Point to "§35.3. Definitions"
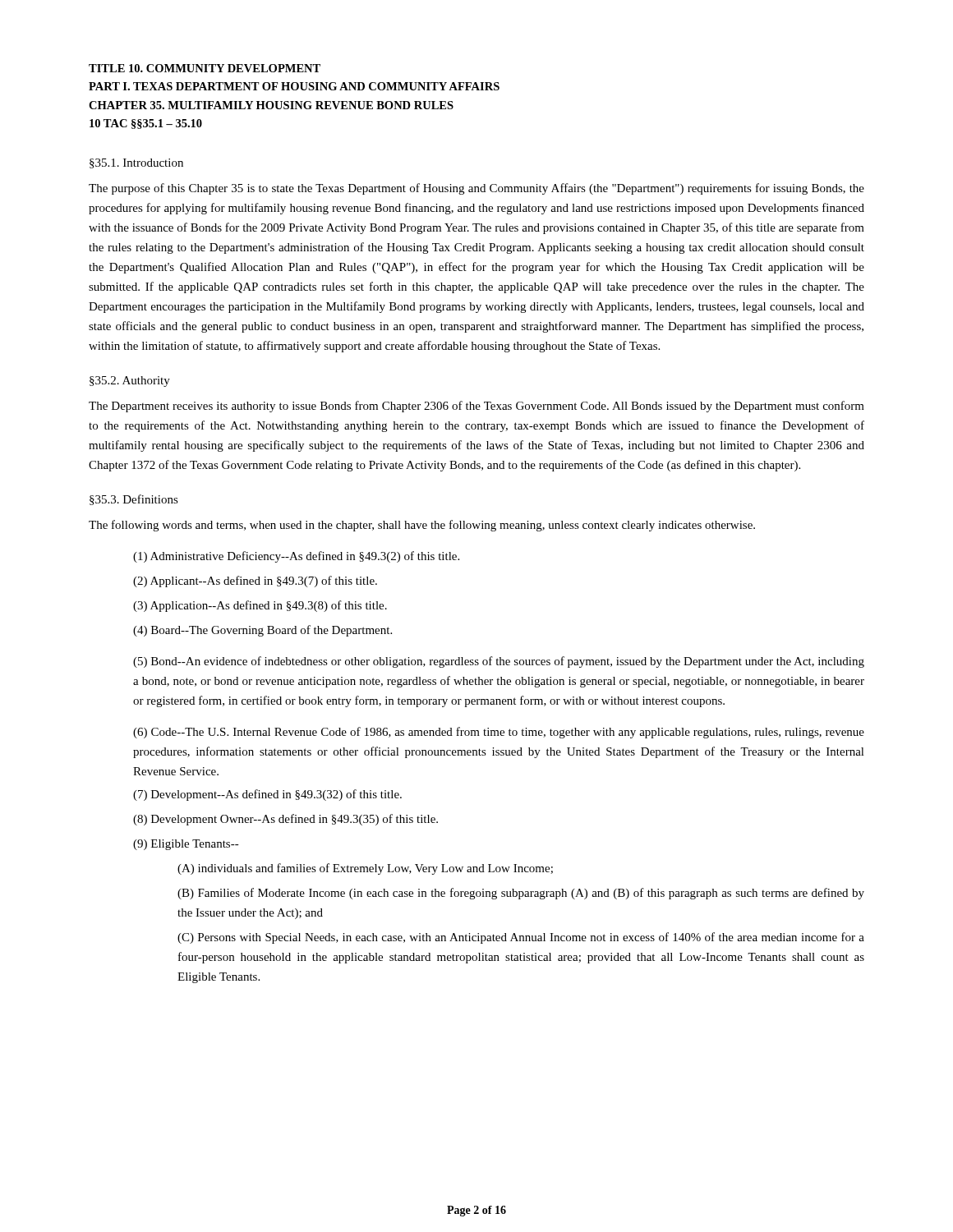This screenshot has height=1232, width=953. 133,499
